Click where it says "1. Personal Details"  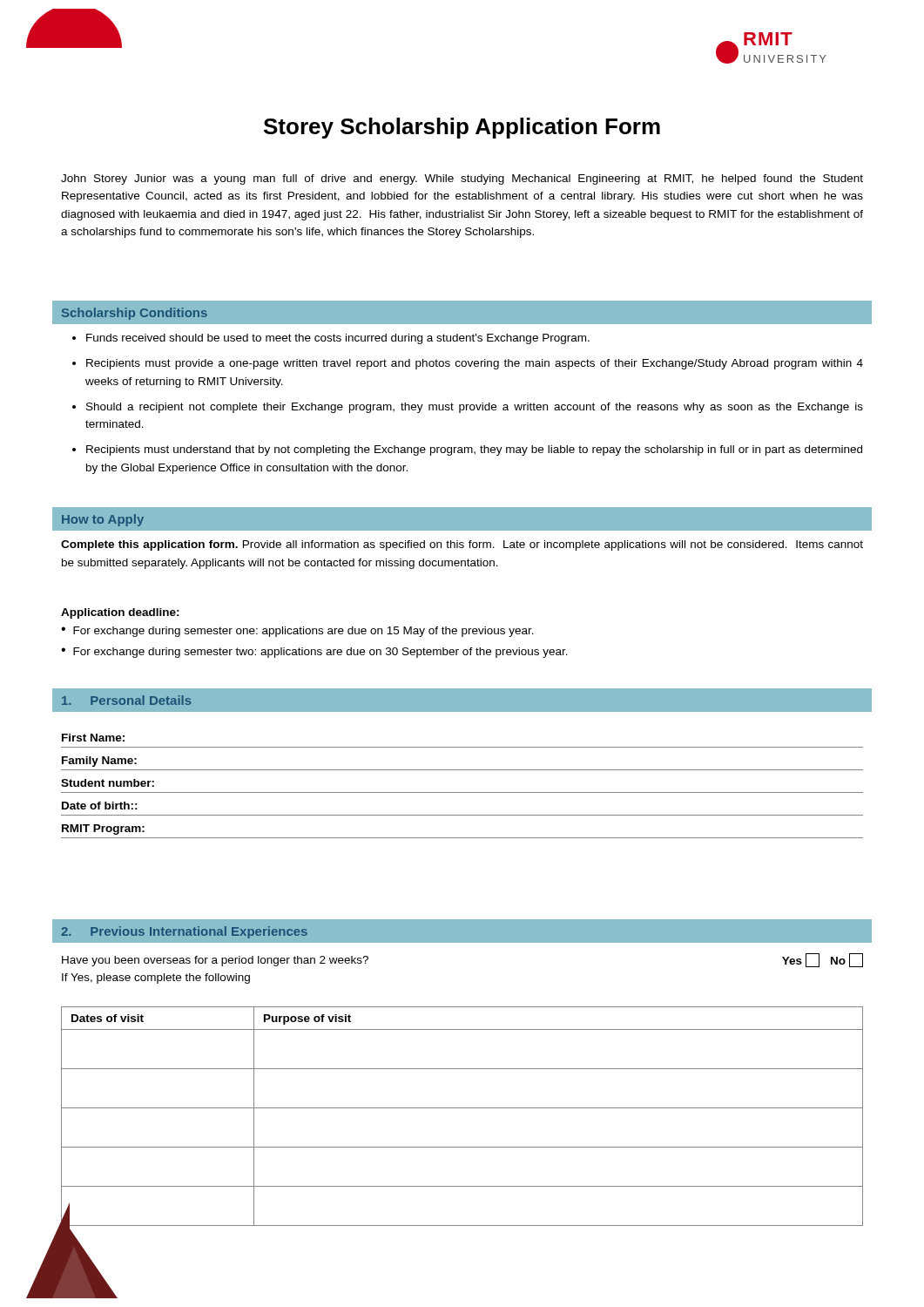click(126, 700)
